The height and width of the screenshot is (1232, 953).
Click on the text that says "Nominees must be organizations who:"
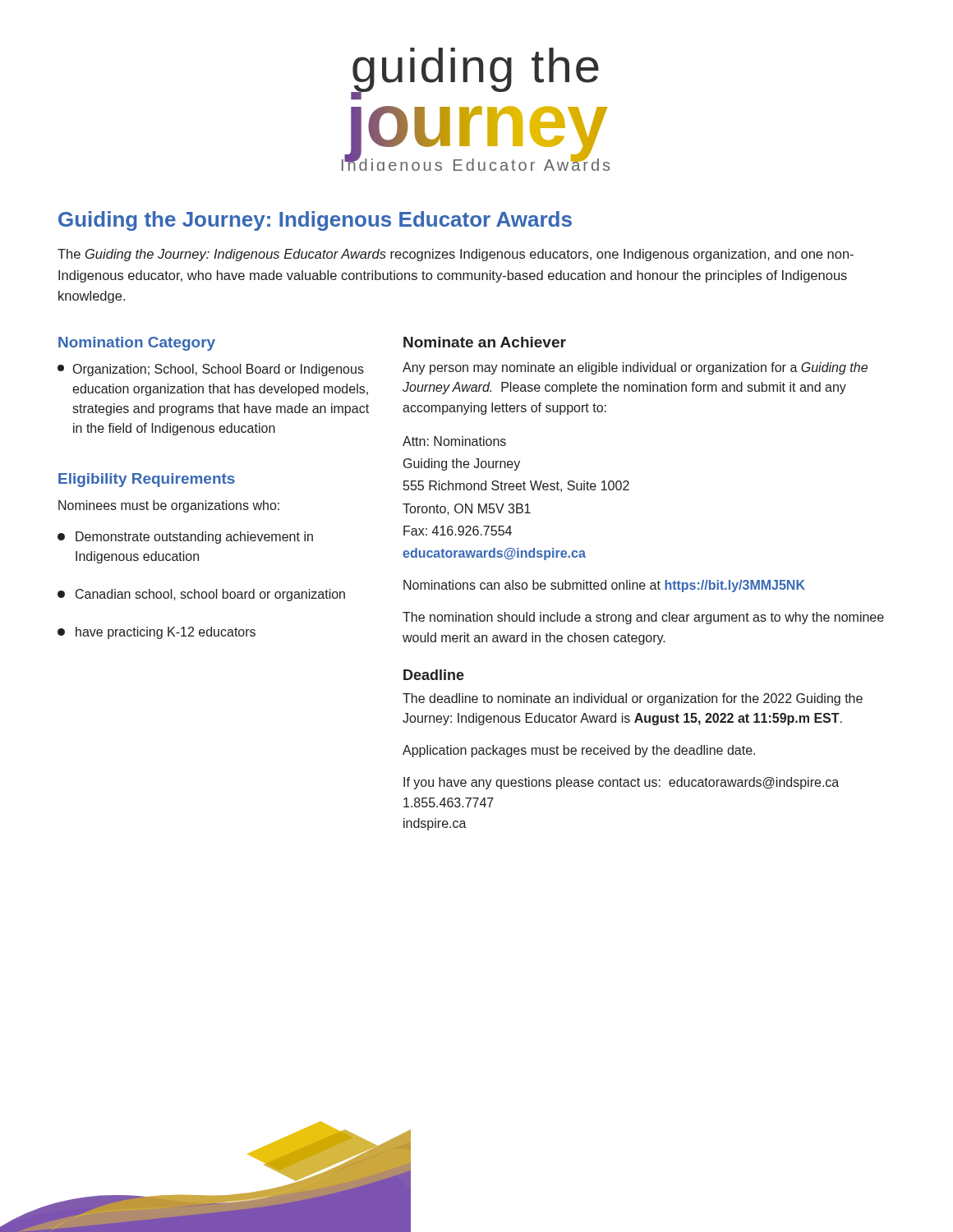169,505
